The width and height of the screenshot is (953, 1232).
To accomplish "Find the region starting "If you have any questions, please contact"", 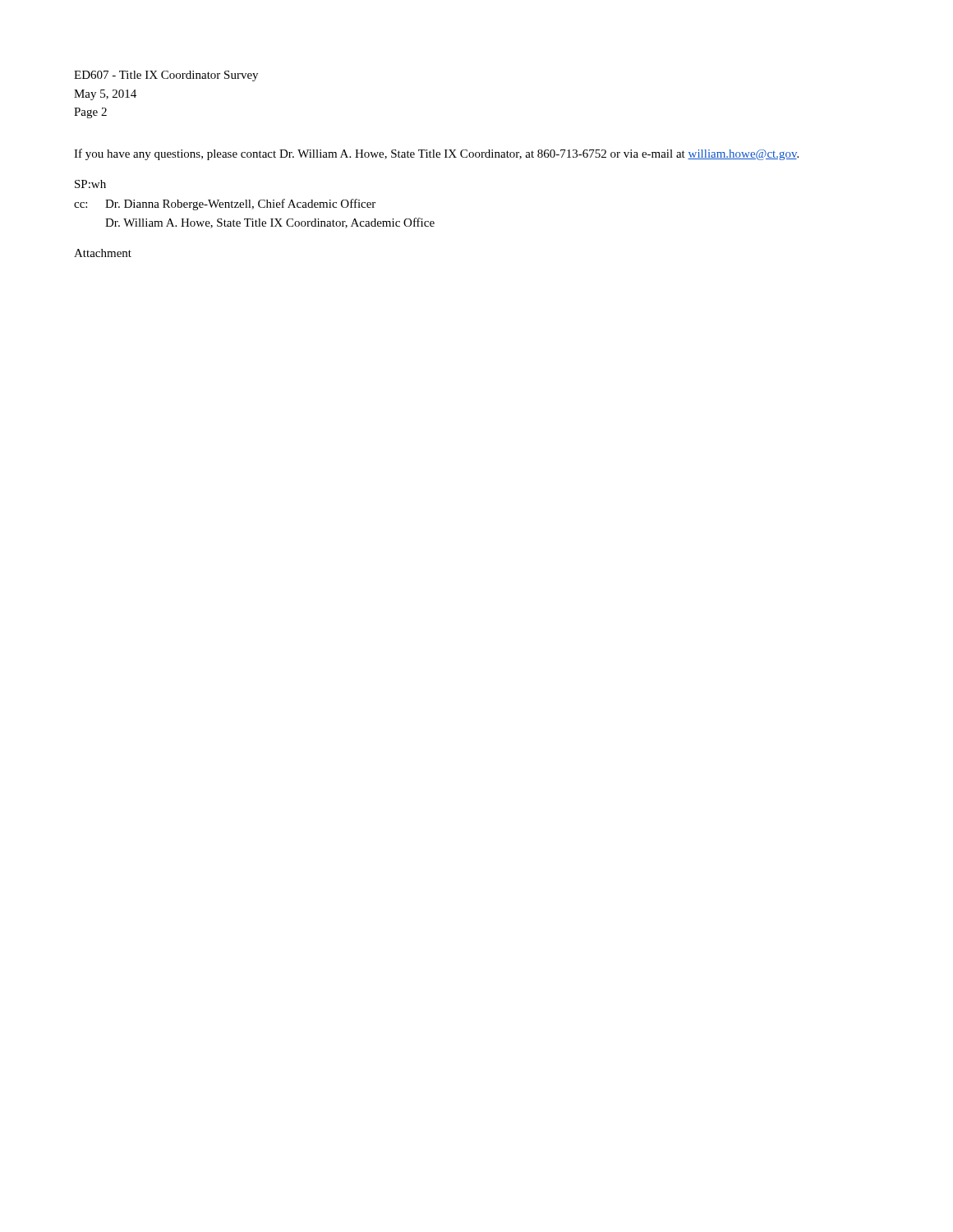I will 437,153.
